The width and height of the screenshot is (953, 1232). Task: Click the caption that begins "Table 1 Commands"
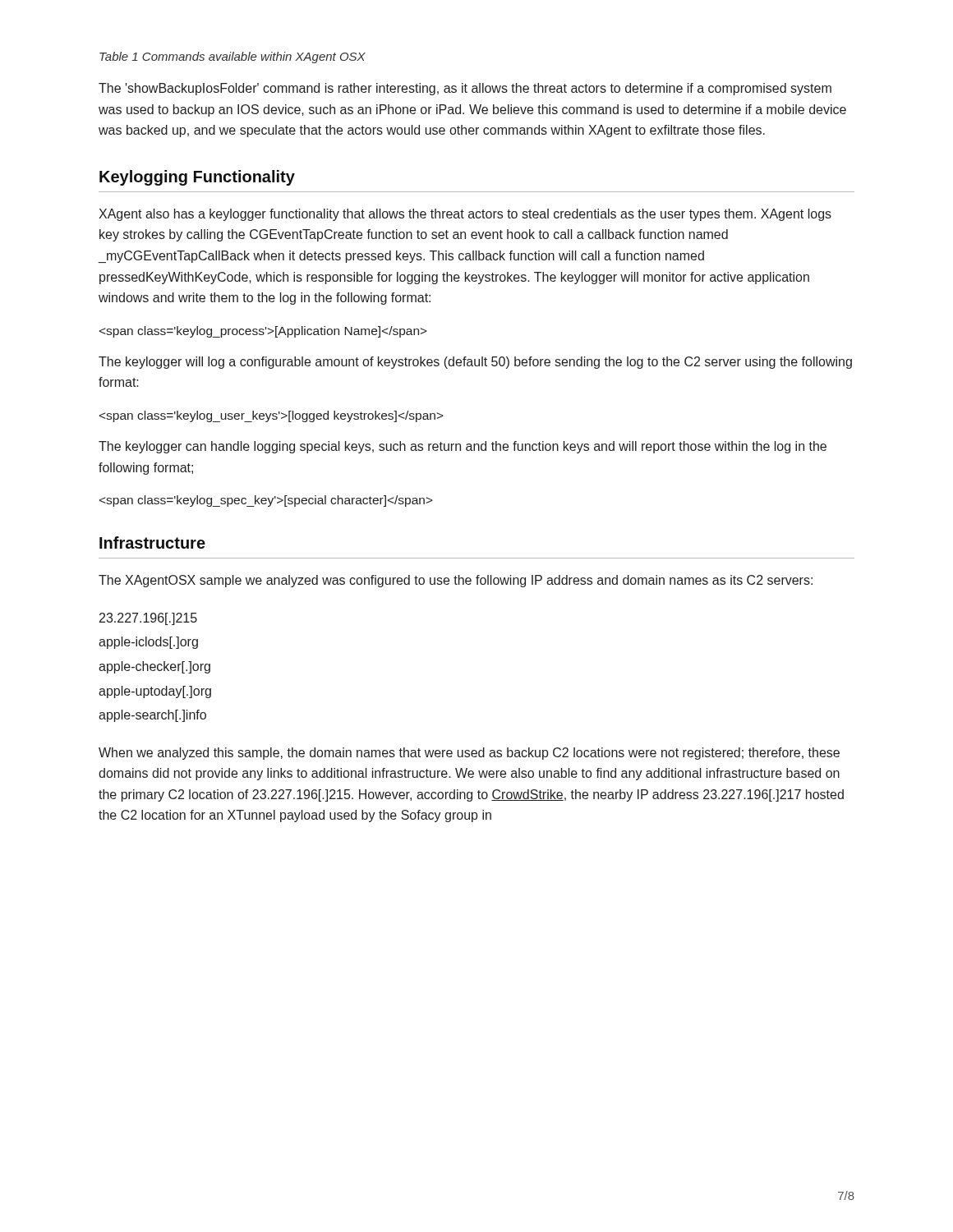232,56
